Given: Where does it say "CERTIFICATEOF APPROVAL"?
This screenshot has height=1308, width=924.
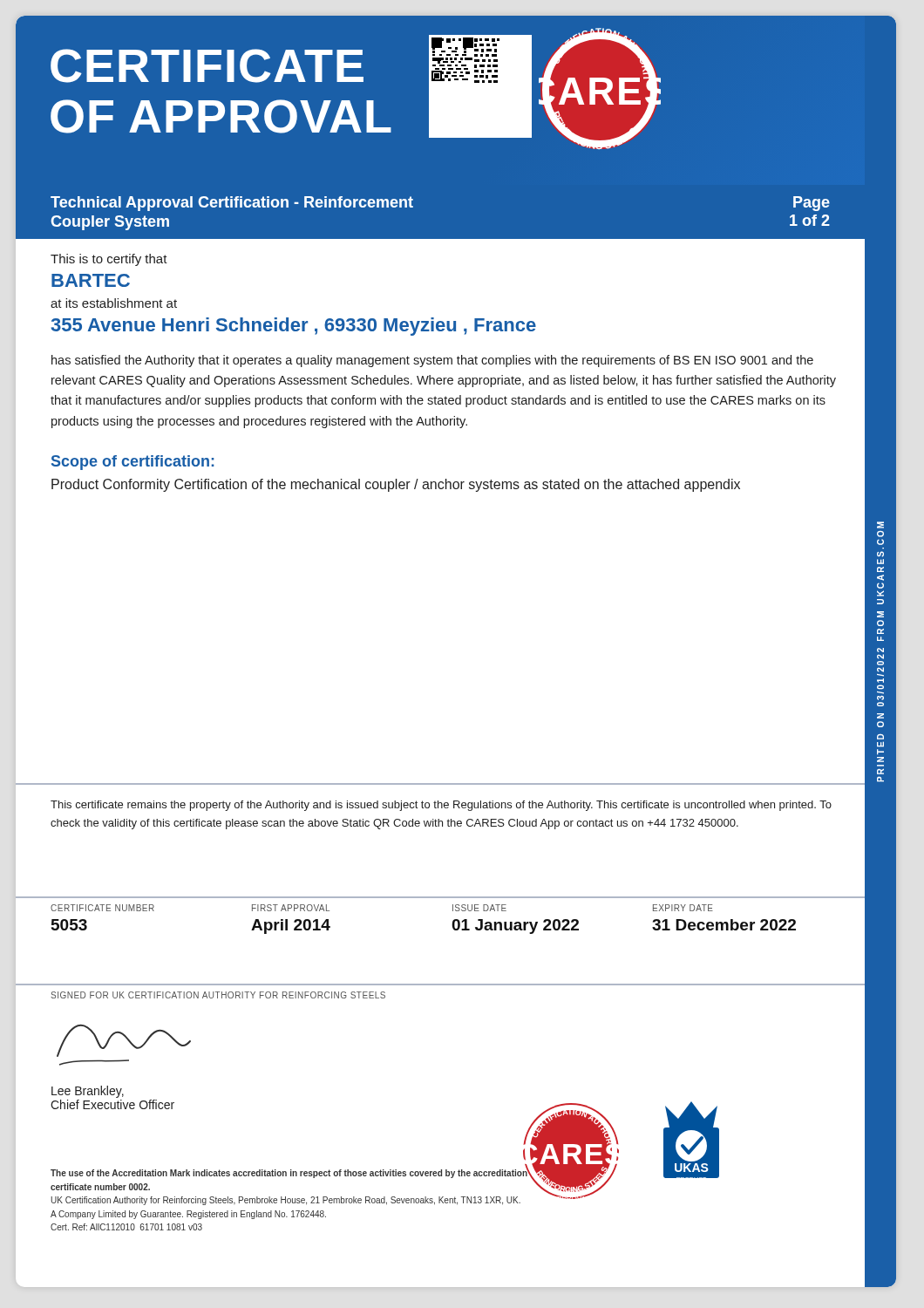Looking at the screenshot, I should click(x=221, y=91).
